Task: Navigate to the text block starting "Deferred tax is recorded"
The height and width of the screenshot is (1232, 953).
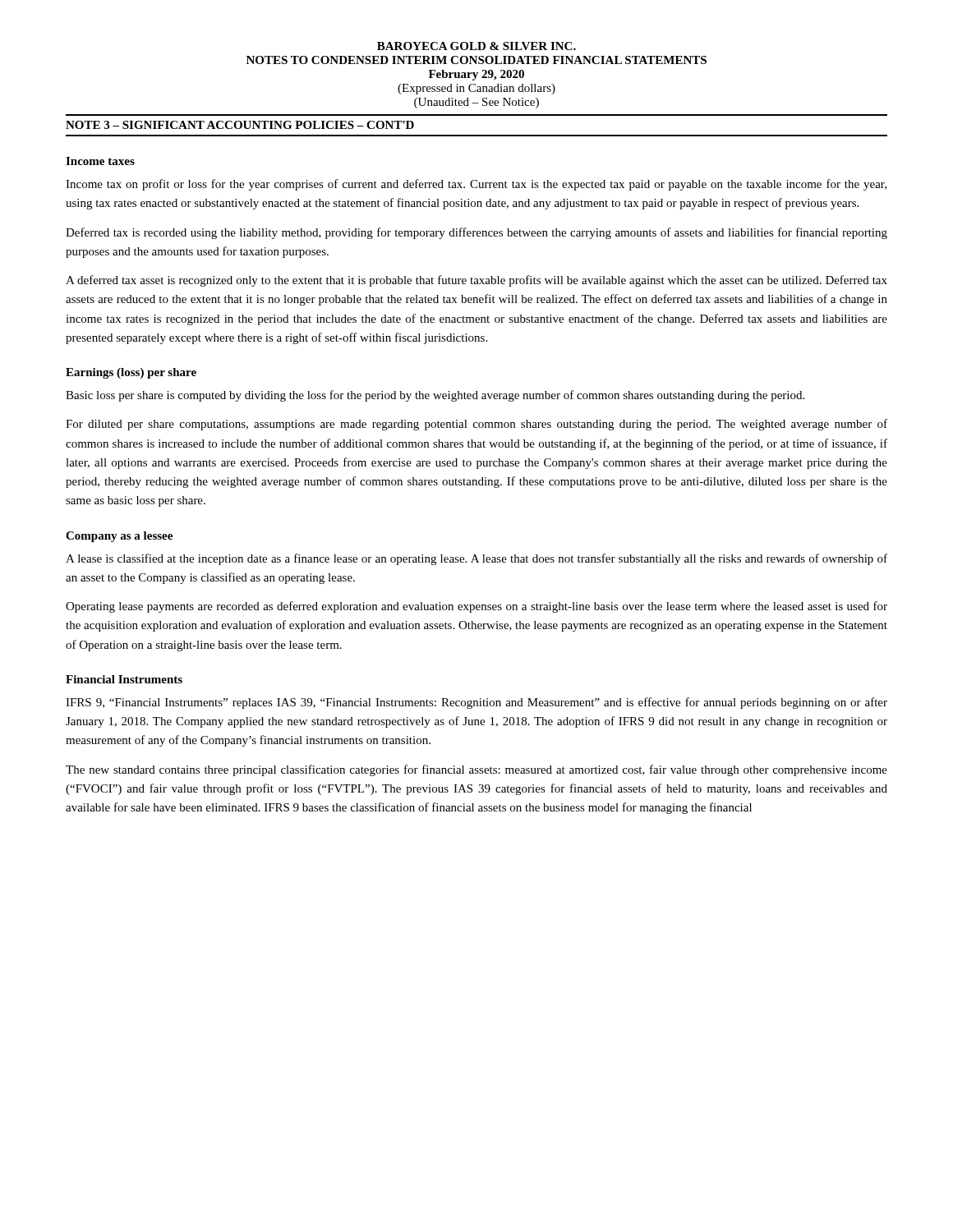Action: [476, 242]
